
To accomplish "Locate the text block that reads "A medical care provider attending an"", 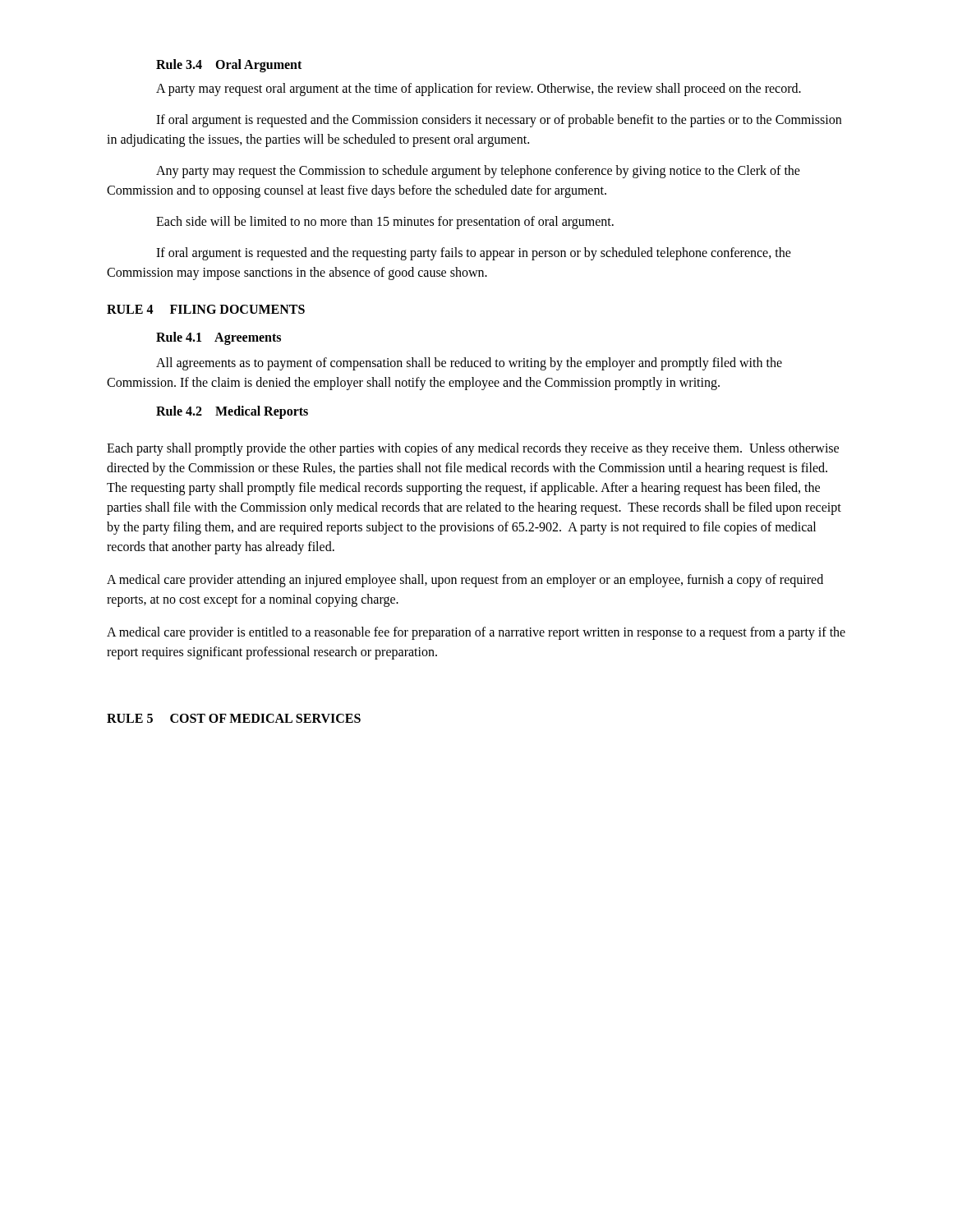I will [476, 590].
